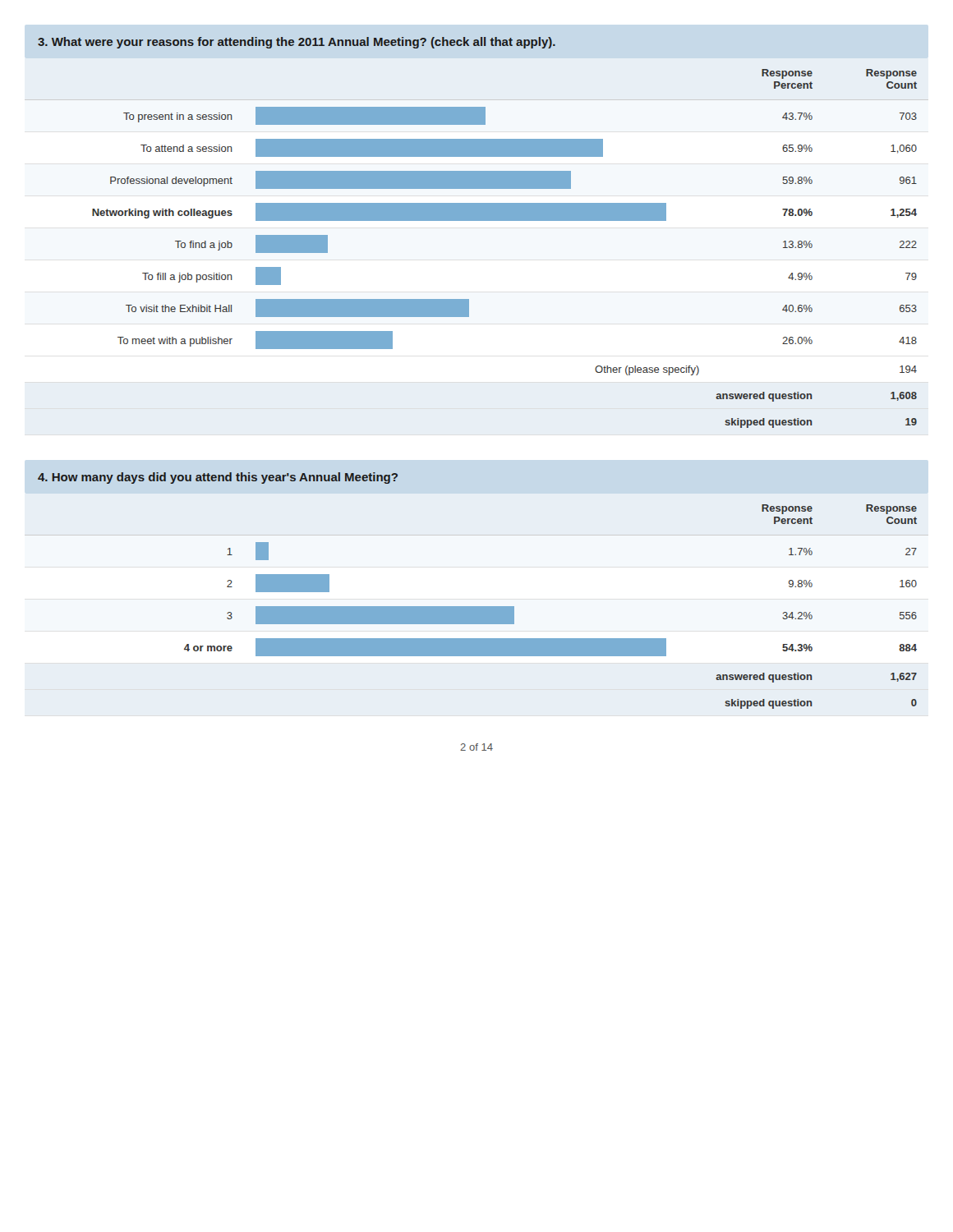
Task: Find the section header on this page that starts "4. How many"
Action: tap(218, 477)
